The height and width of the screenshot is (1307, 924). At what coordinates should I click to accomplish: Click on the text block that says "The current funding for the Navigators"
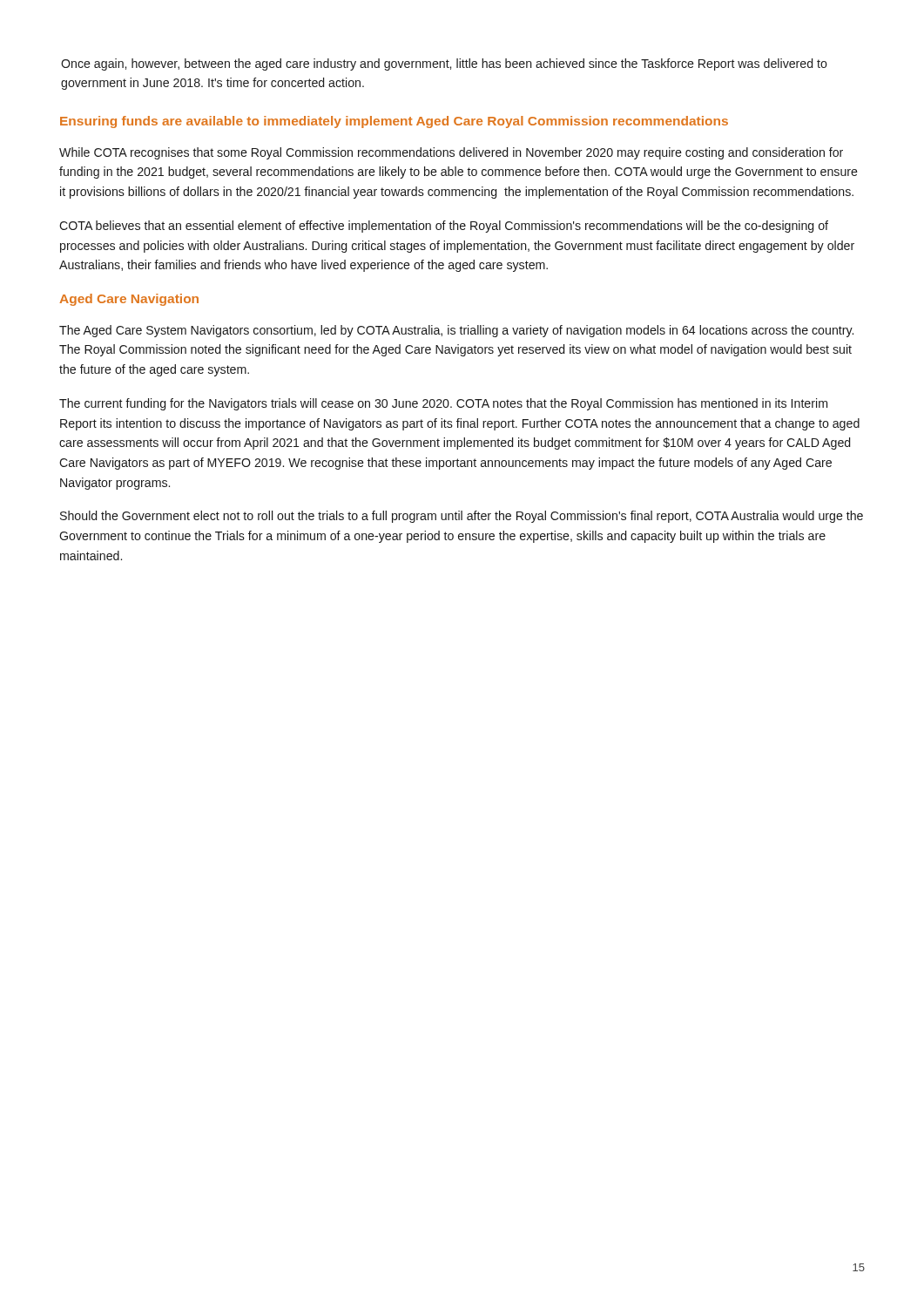[x=460, y=443]
